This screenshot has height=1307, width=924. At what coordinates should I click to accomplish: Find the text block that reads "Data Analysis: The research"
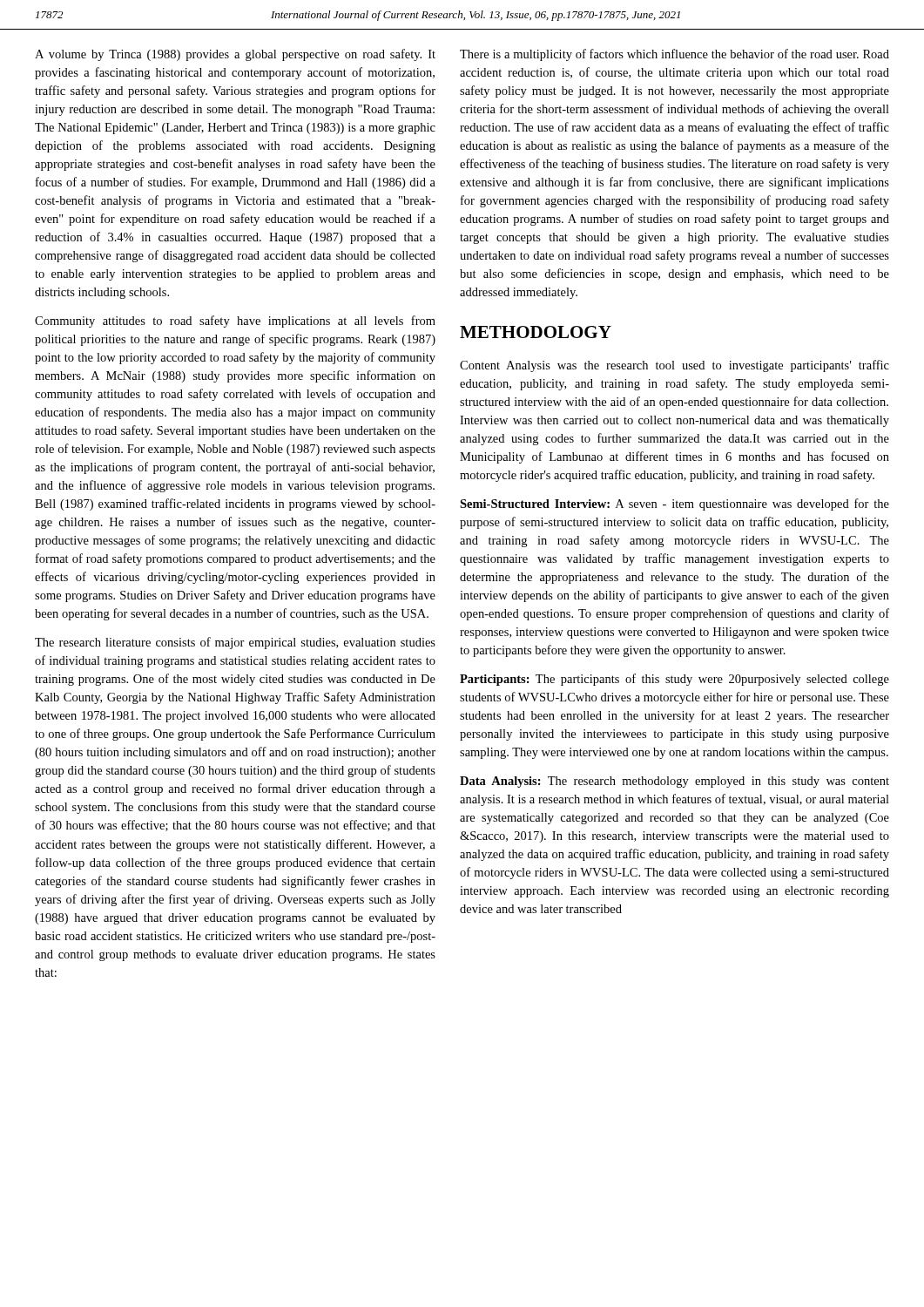674,845
